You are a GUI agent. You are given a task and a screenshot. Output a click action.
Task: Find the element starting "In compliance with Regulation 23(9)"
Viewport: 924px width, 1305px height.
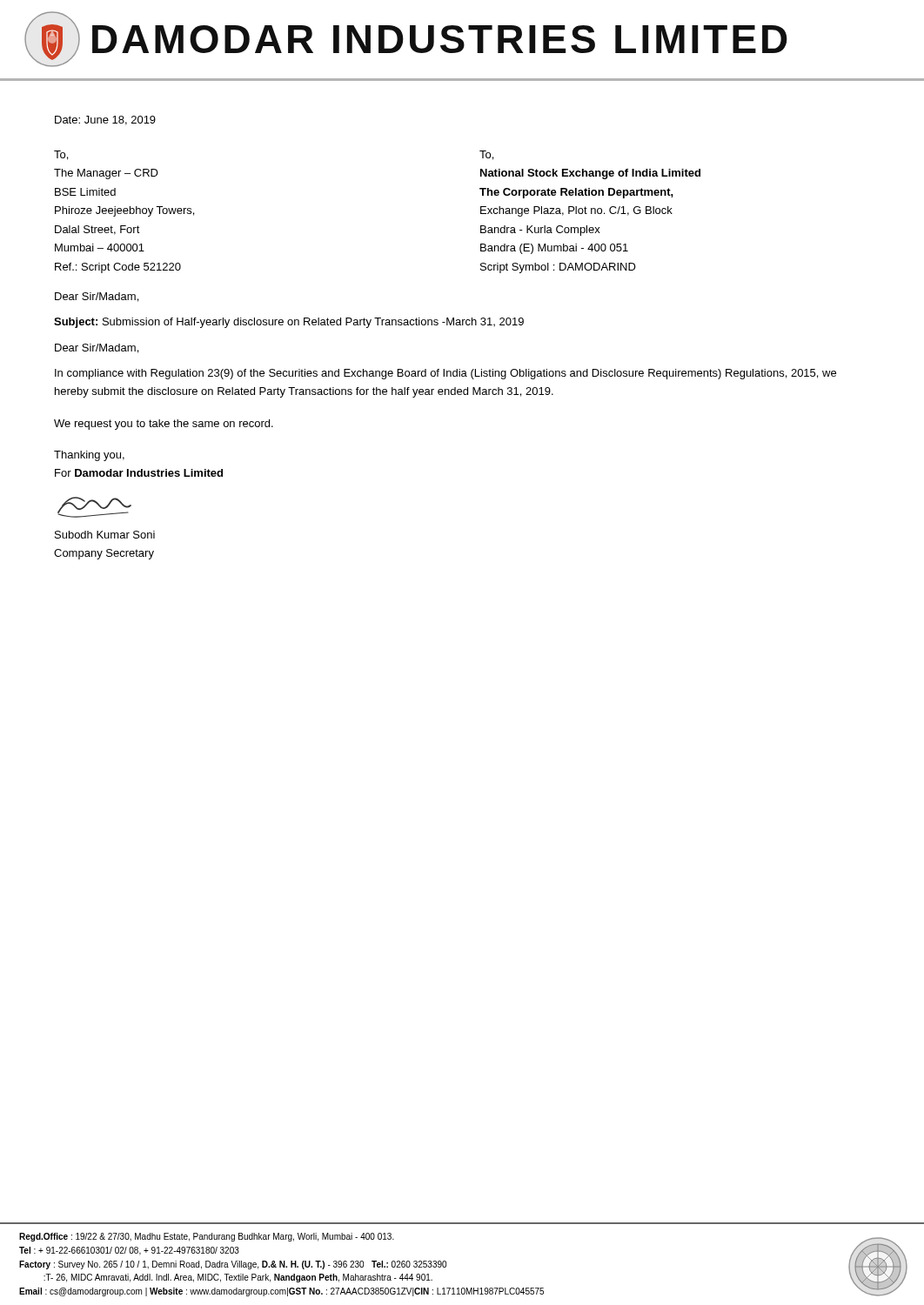click(x=445, y=382)
